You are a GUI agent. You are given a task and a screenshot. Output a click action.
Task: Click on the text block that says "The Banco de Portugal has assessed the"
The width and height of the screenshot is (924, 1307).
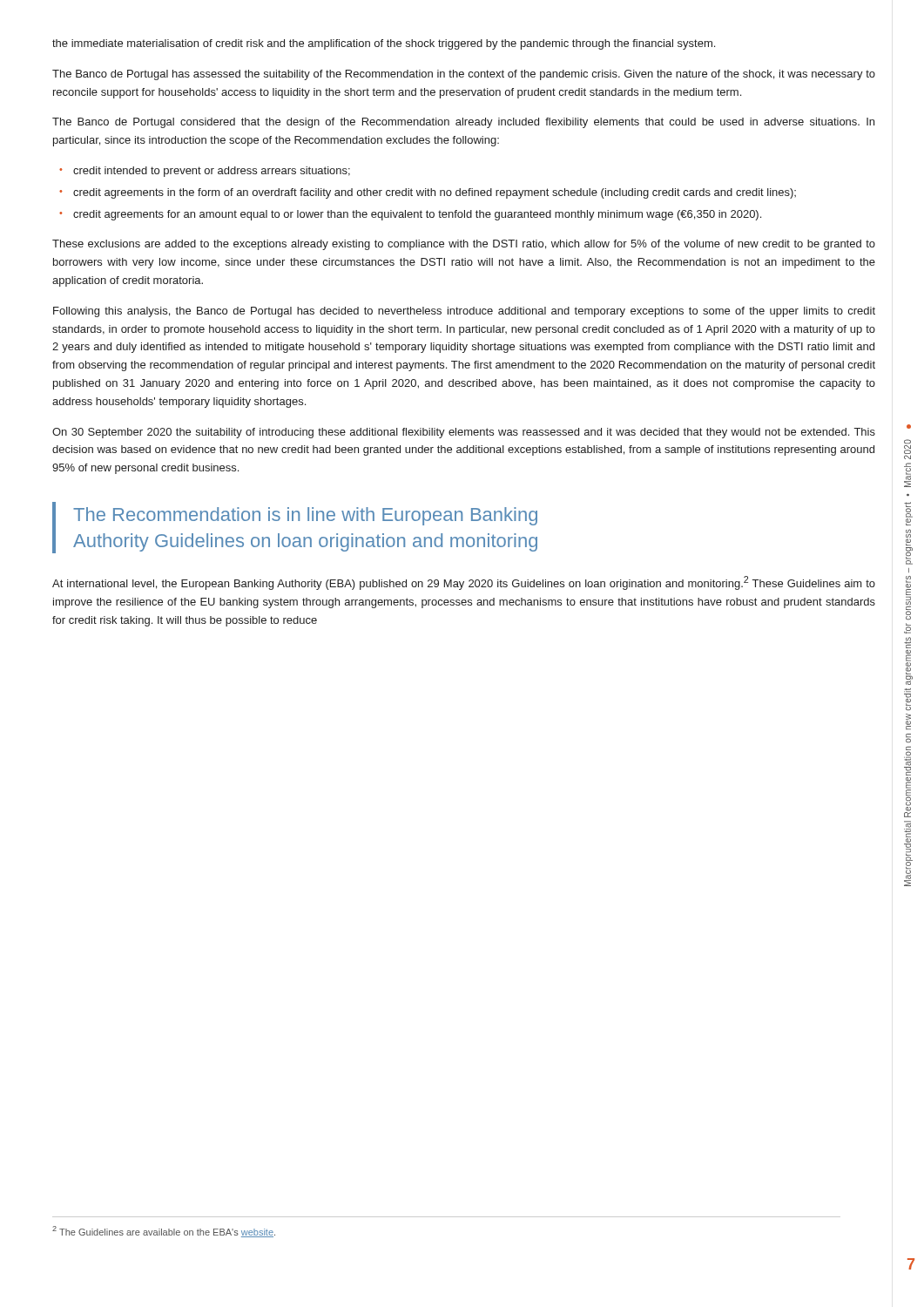coord(464,83)
